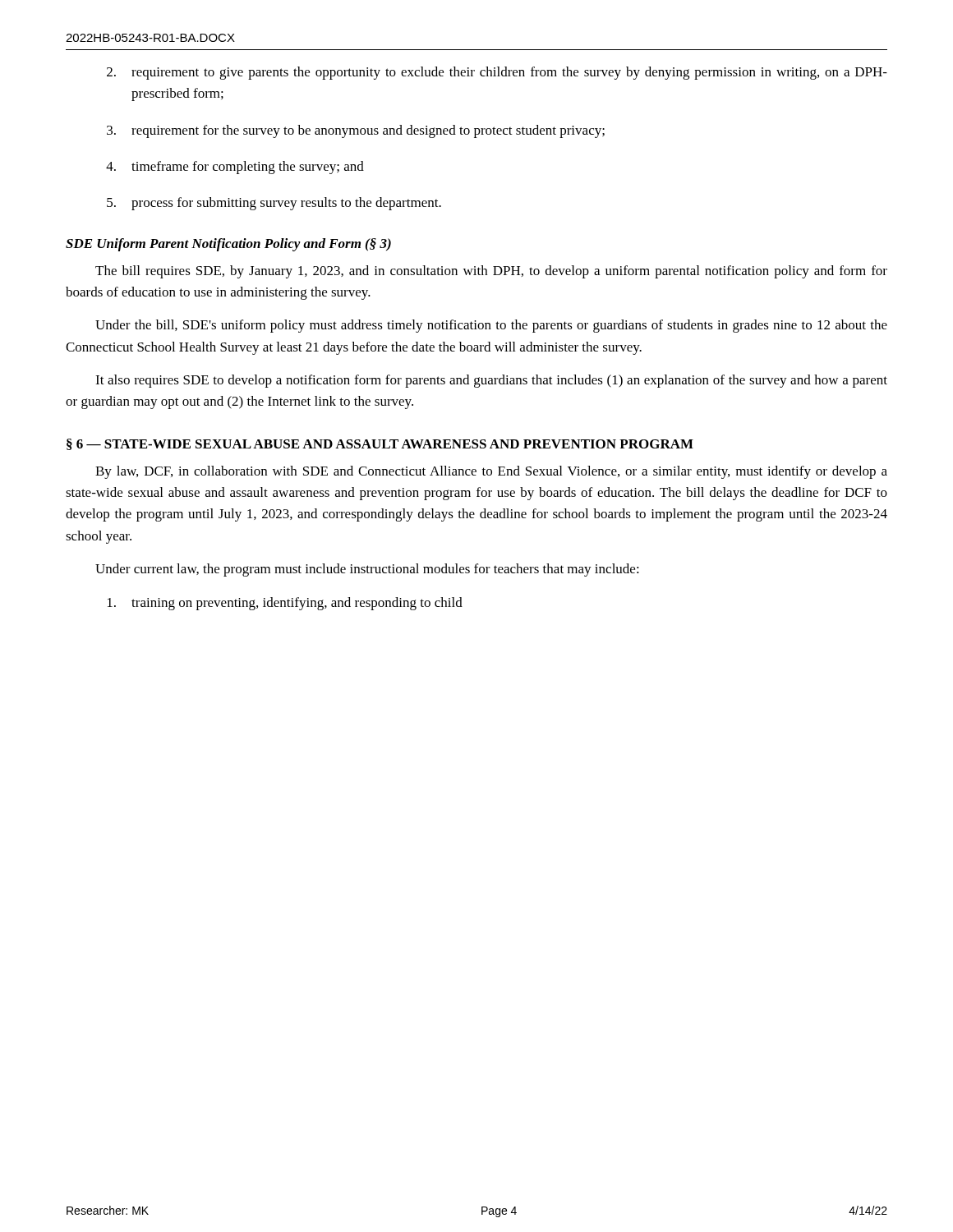Locate the block of text that opens with "Under current law, the program must include instructional"
This screenshot has height=1232, width=953.
click(367, 569)
